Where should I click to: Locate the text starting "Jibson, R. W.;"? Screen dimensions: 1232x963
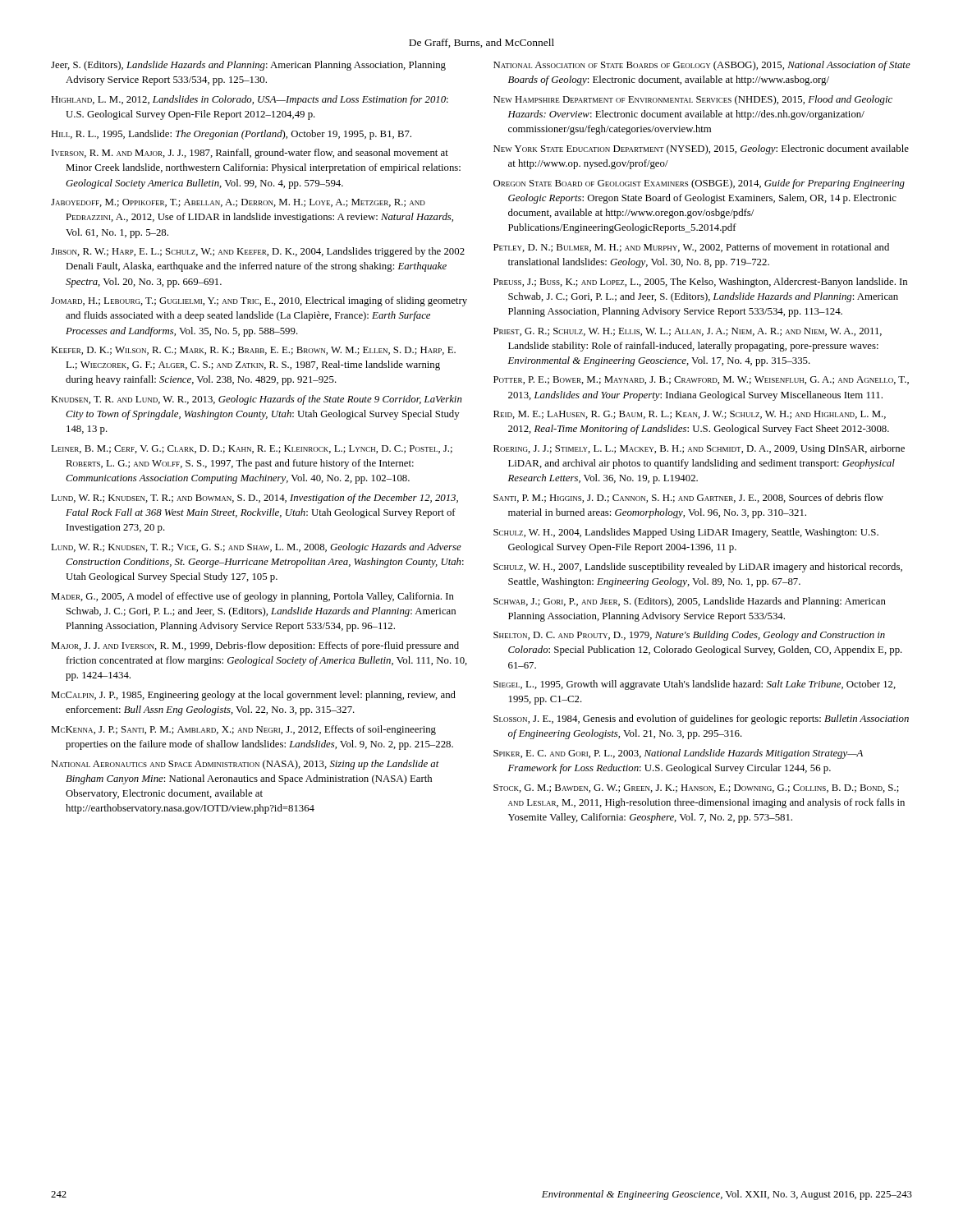point(258,266)
